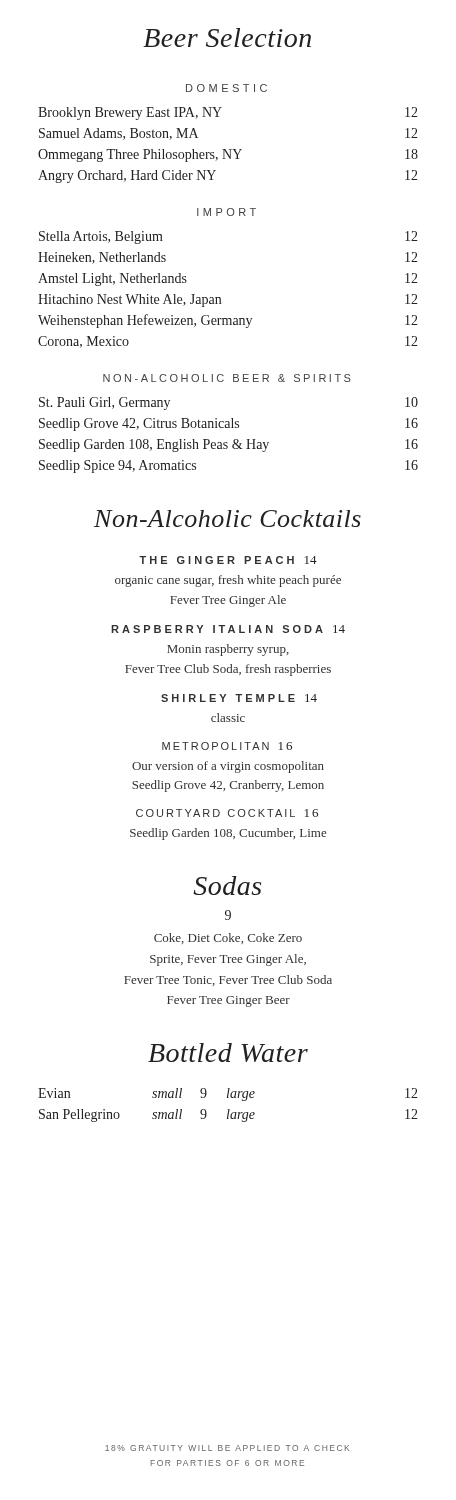Select the table that reads "Seedlip Spice 94, Aromatics"
456x1500 pixels.
click(228, 434)
